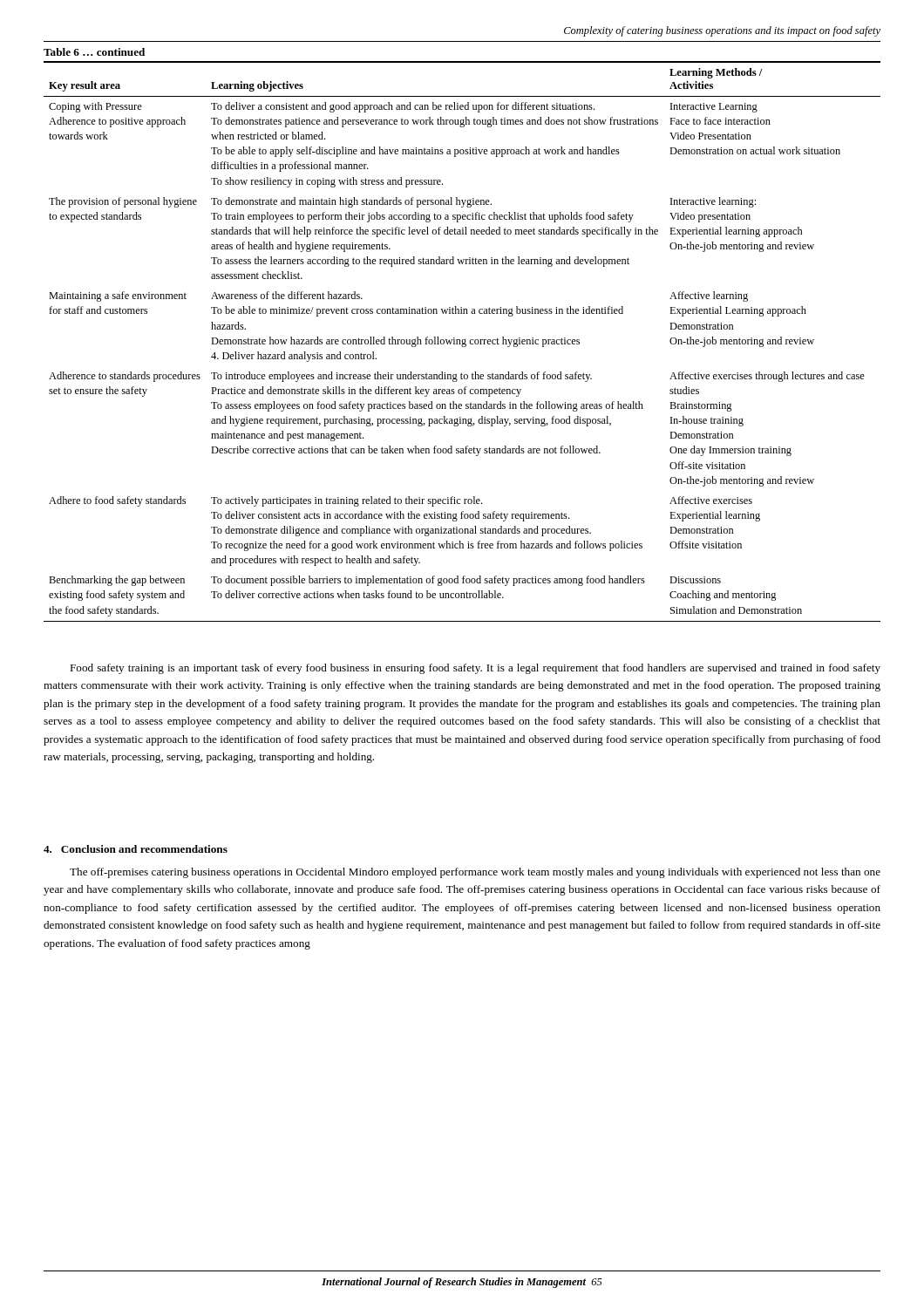Click the passage that begins "Food safety training is an important task"
This screenshot has height=1308, width=924.
tap(462, 713)
